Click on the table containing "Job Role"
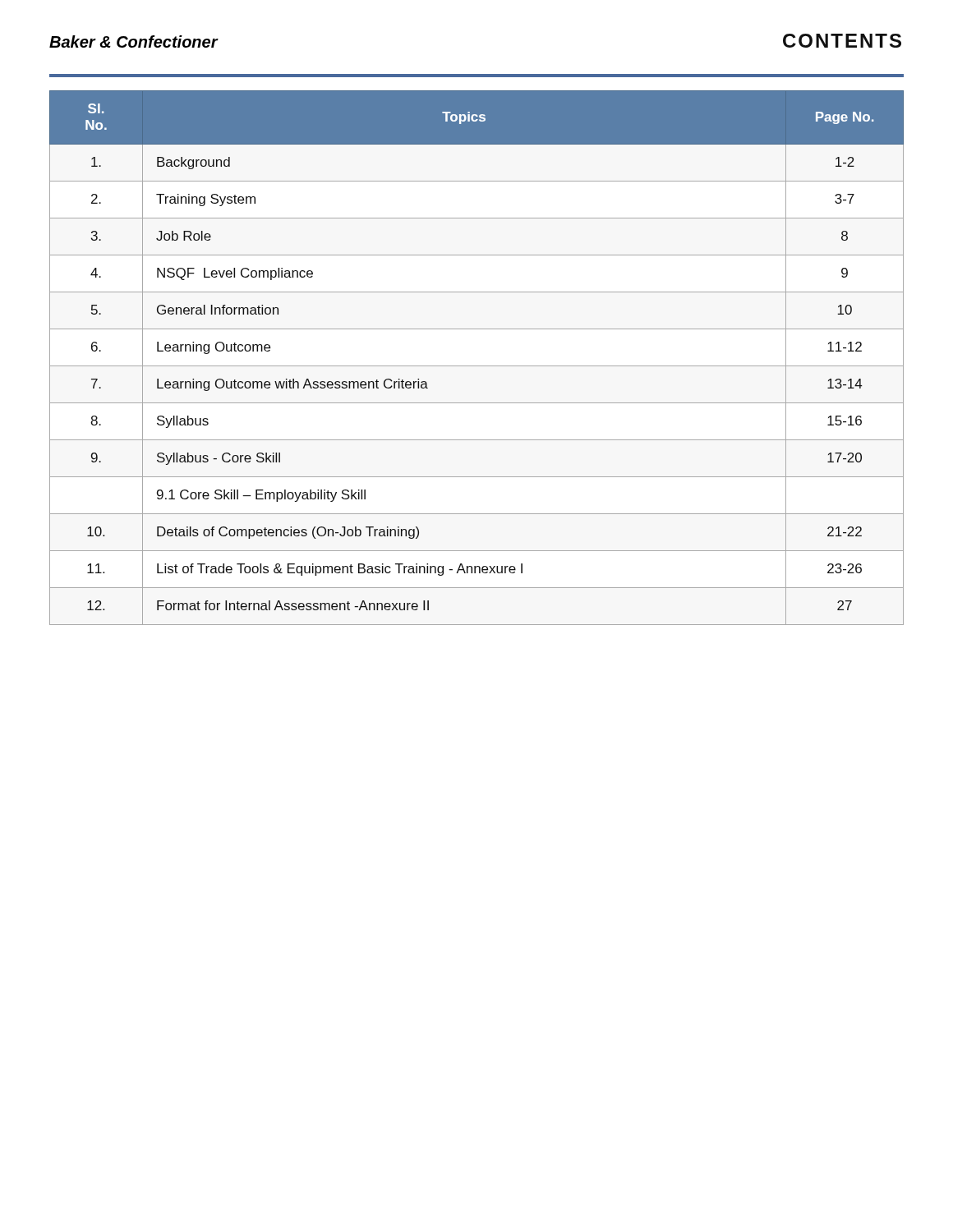 tap(476, 358)
